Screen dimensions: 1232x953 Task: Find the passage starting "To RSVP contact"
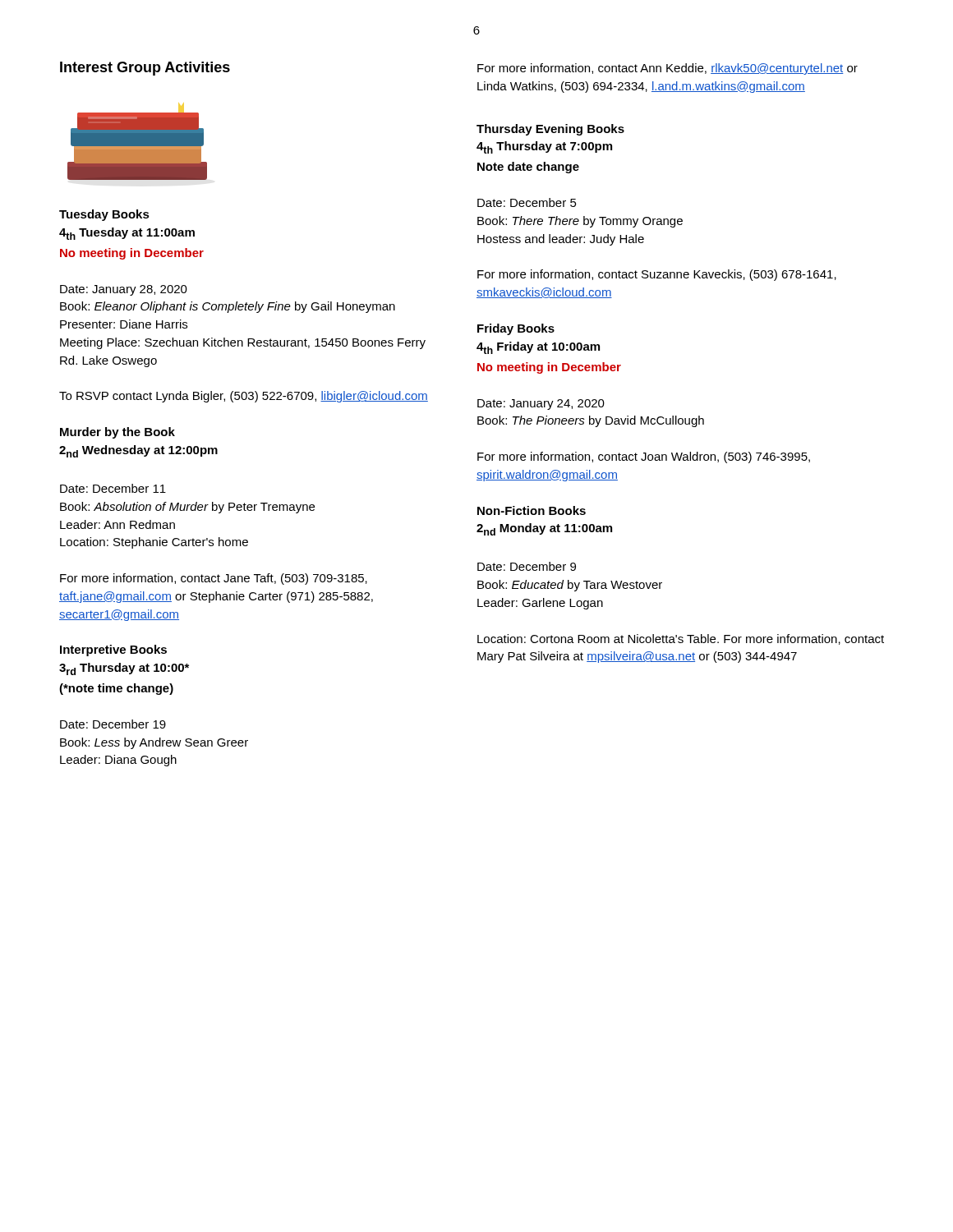(248, 396)
